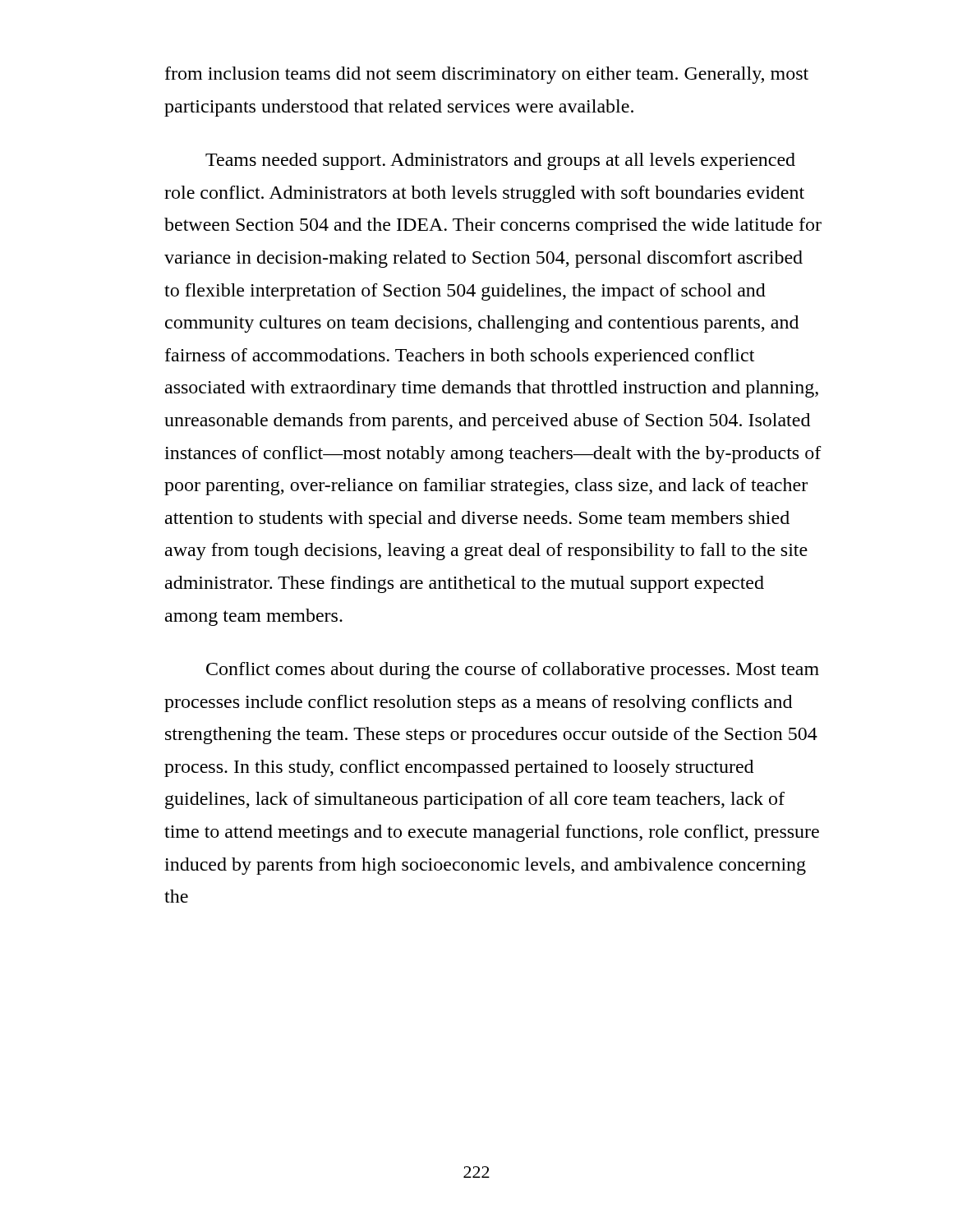Select the text starting "from inclusion teams did not"
This screenshot has width=953, height=1232.
click(x=493, y=90)
